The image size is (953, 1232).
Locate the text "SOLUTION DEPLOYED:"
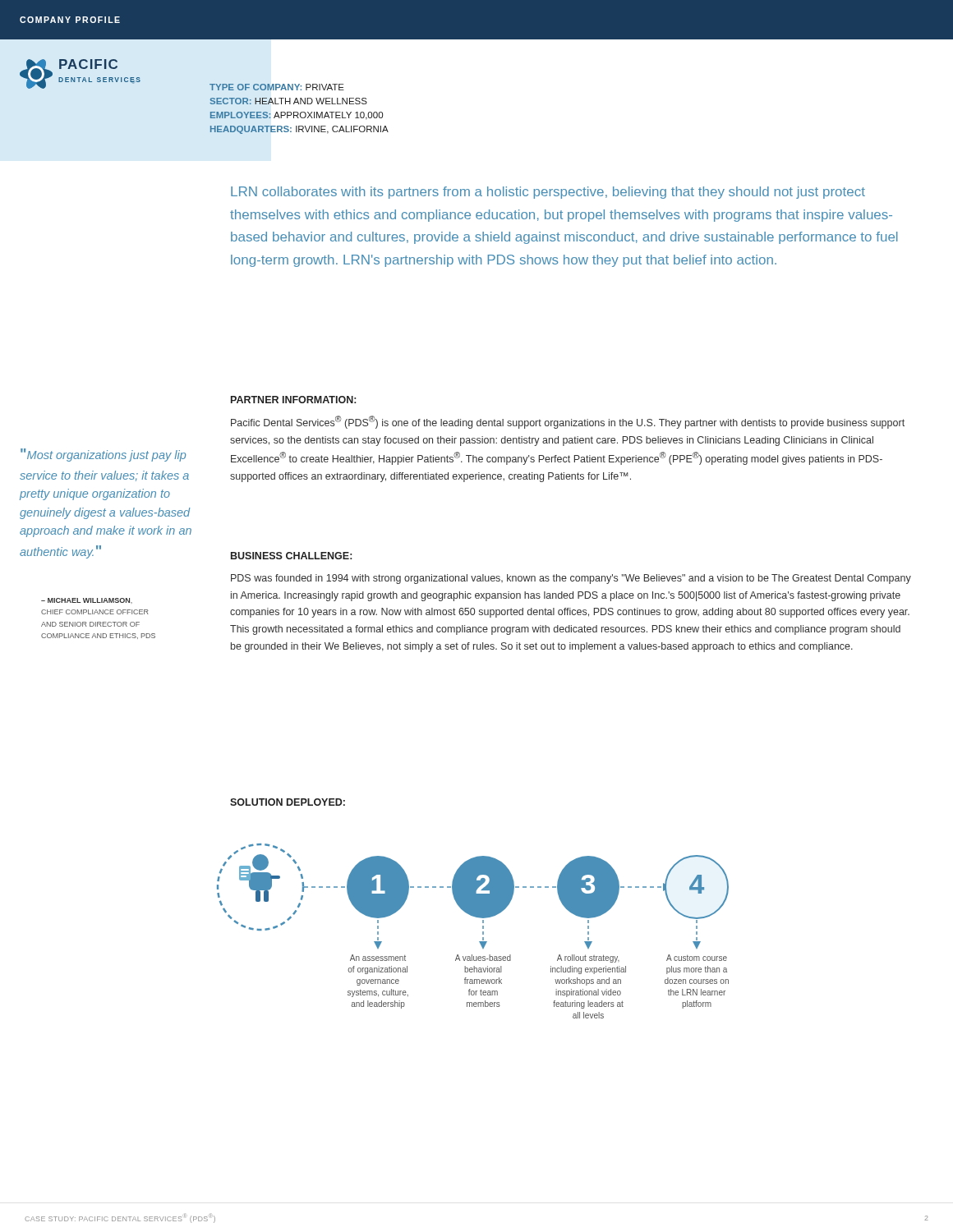click(x=288, y=802)
